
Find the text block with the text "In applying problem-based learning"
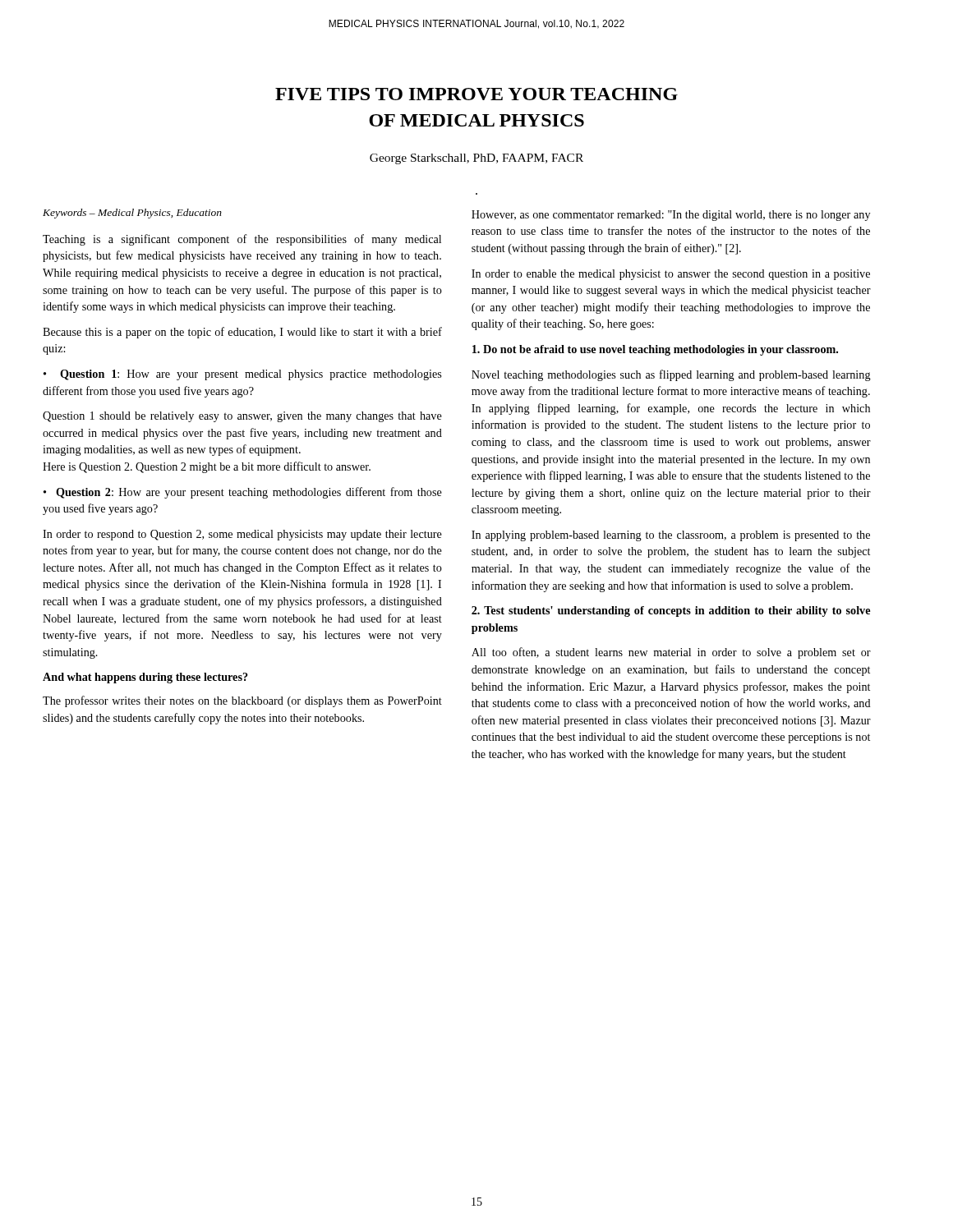coord(671,560)
